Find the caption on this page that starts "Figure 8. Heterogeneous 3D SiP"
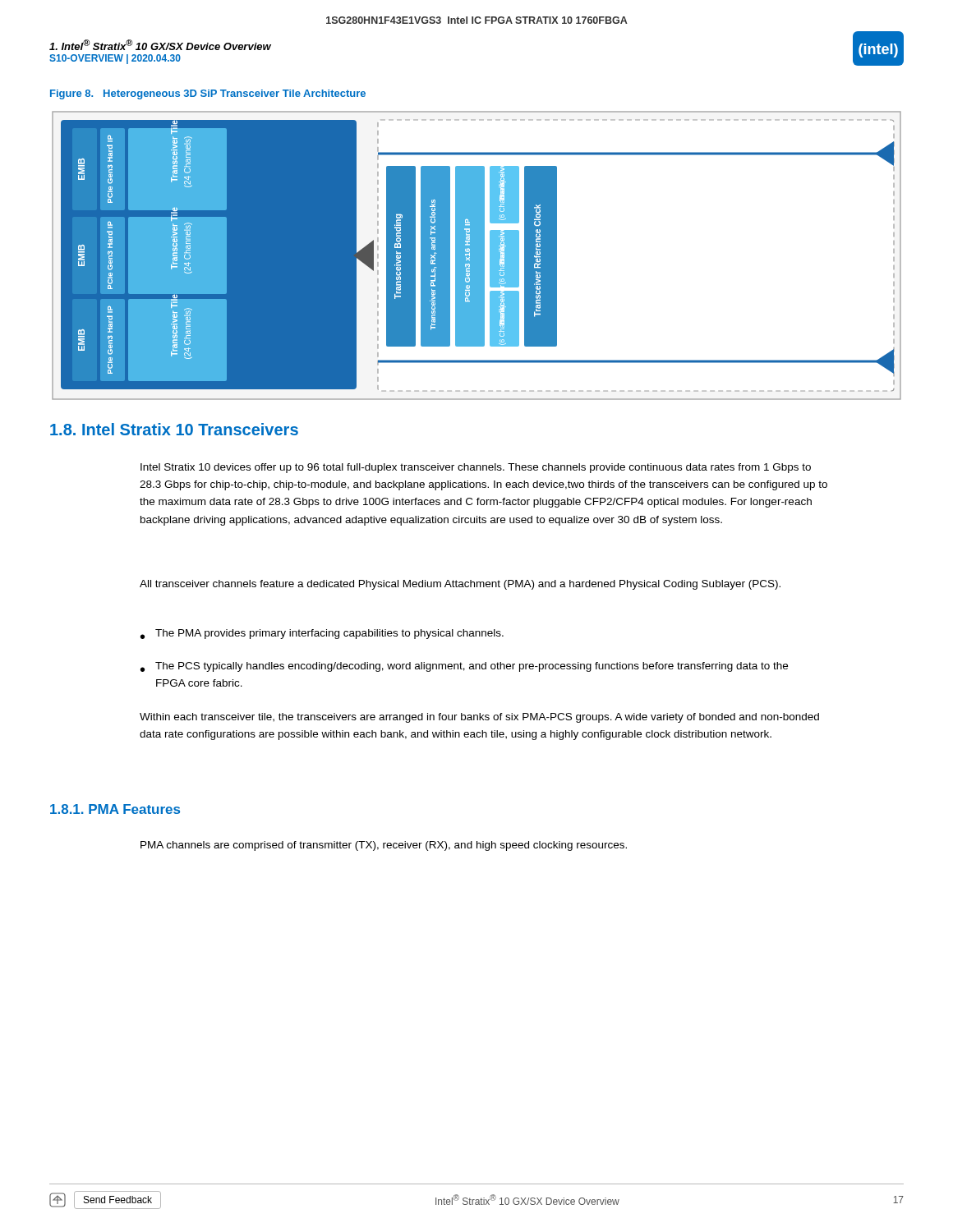This screenshot has width=953, height=1232. pyautogui.click(x=208, y=93)
